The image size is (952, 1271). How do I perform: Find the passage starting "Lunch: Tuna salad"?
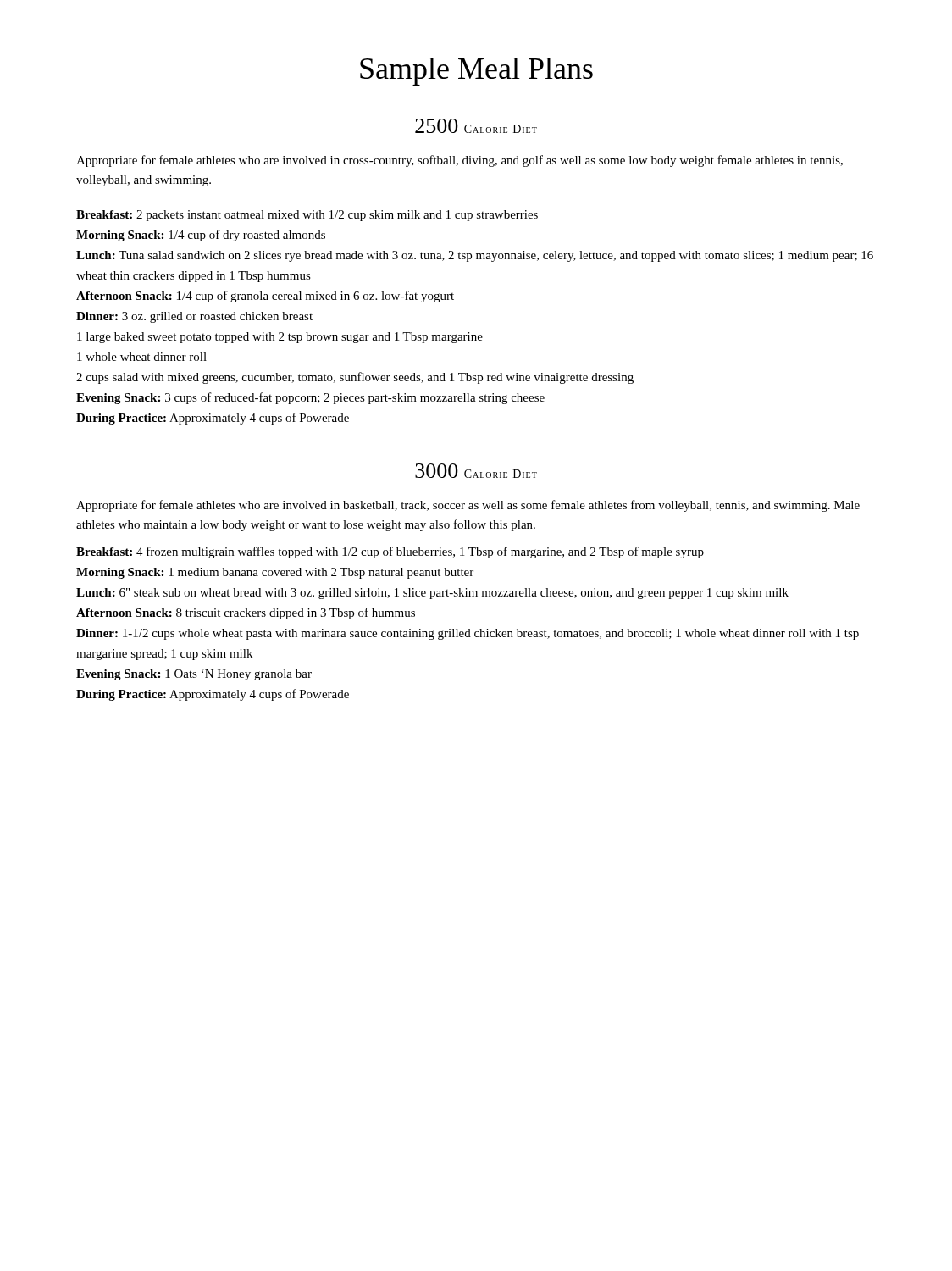pyautogui.click(x=475, y=265)
